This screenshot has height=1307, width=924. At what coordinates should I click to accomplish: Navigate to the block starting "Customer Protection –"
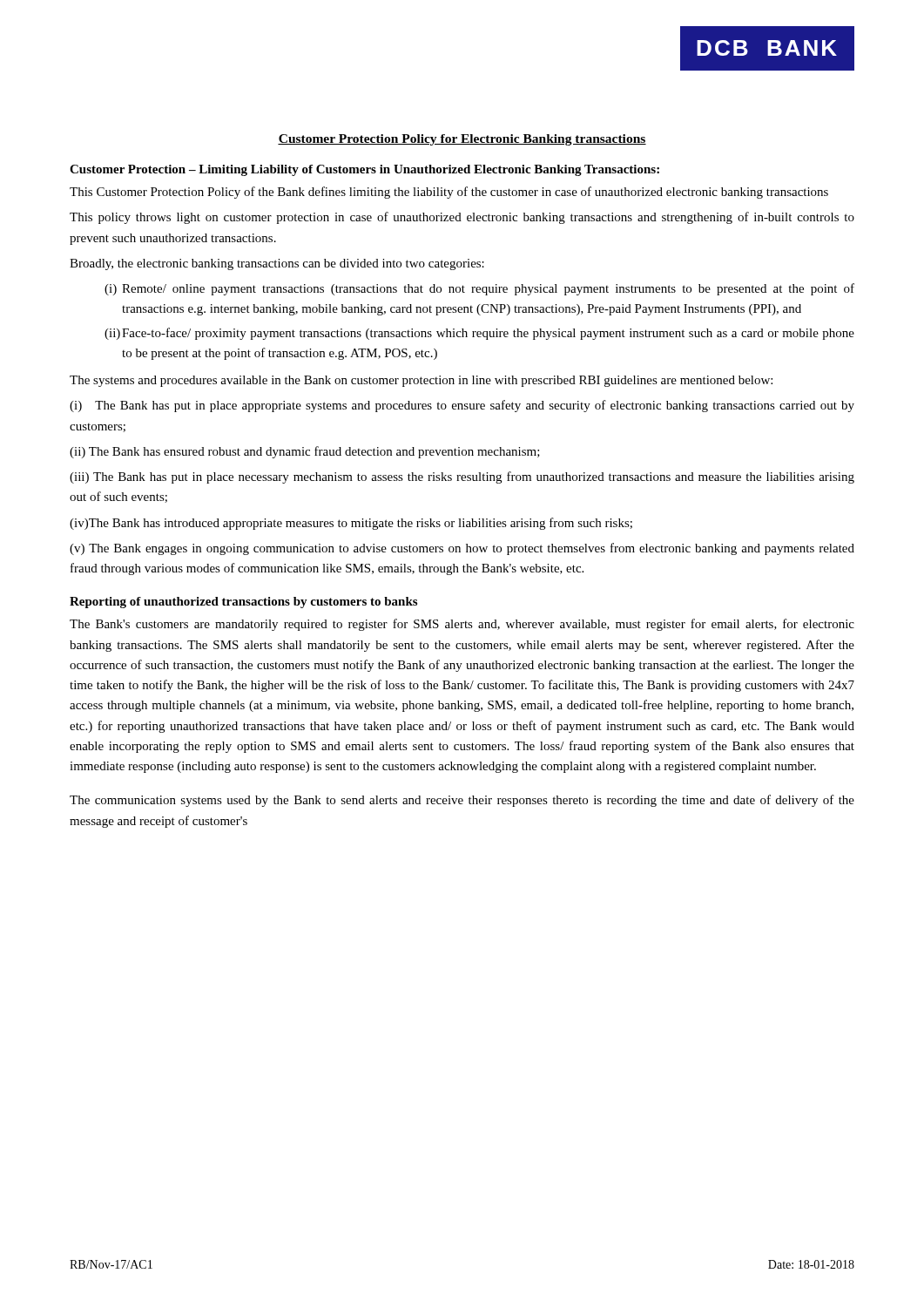coord(365,169)
